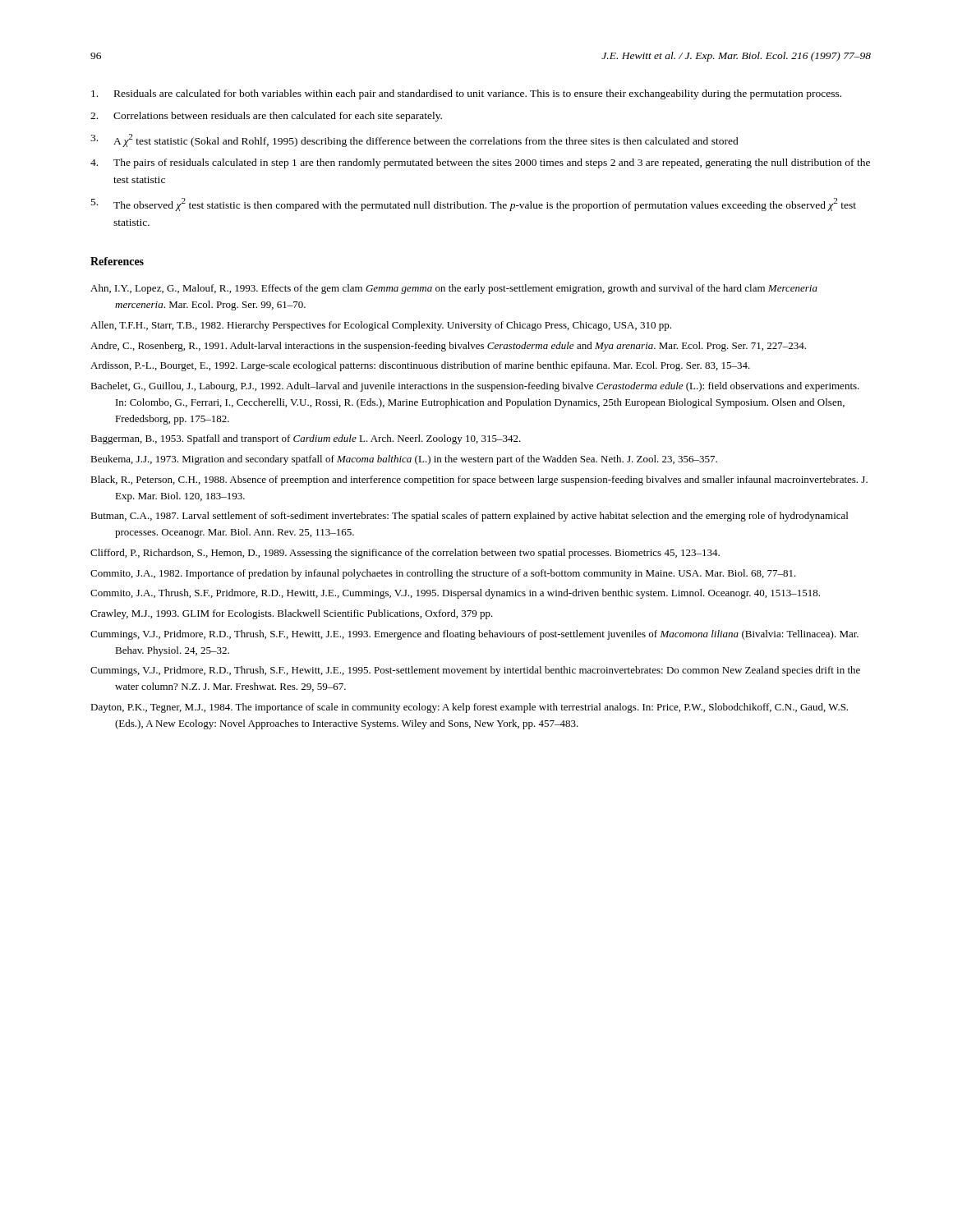Locate the text block that says "Clifford, P., Richardson, S.,"
The height and width of the screenshot is (1232, 953).
coord(405,552)
